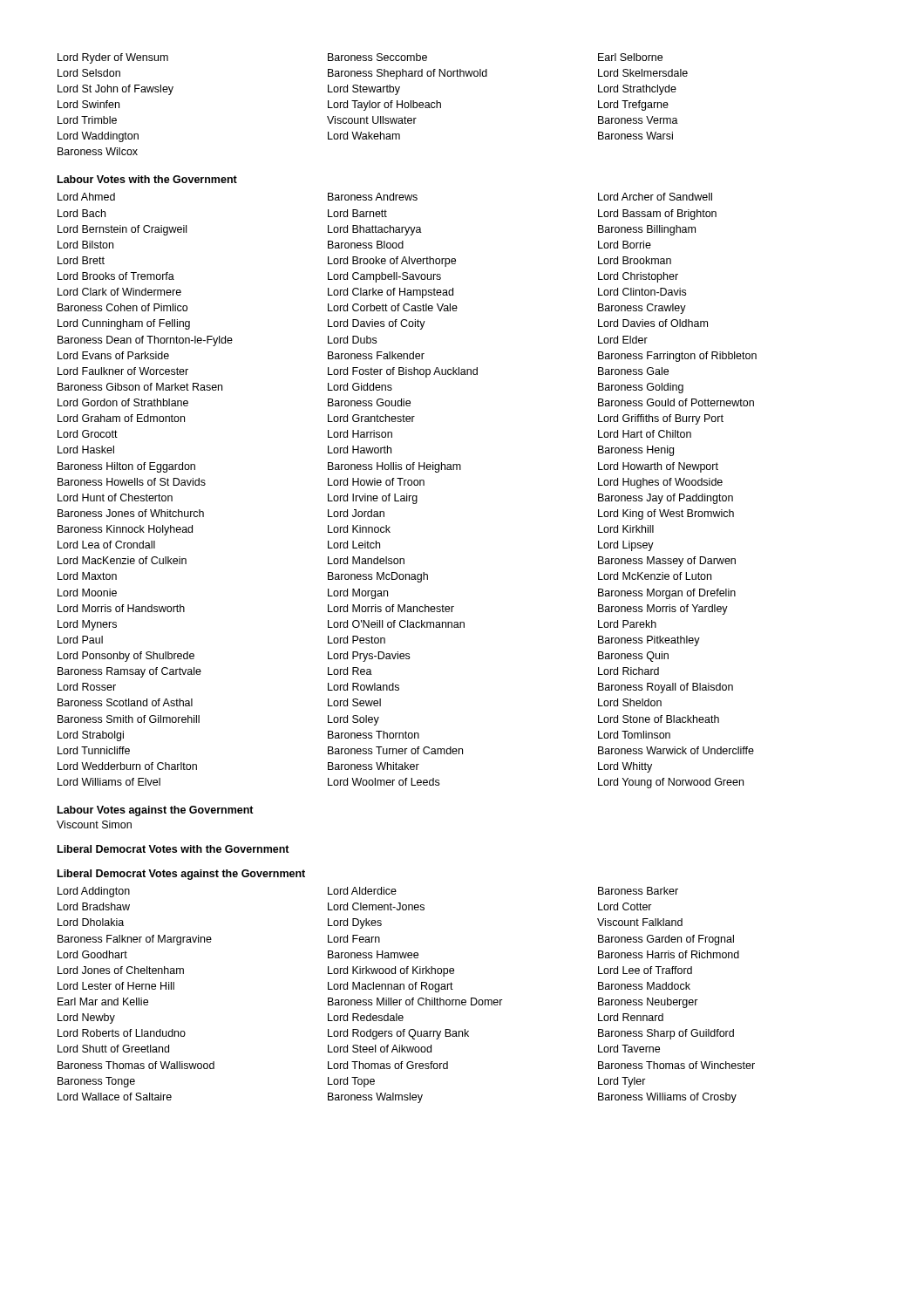Viewport: 924px width, 1308px height.
Task: Where does it say "Viscount Simon"?
Action: point(94,825)
